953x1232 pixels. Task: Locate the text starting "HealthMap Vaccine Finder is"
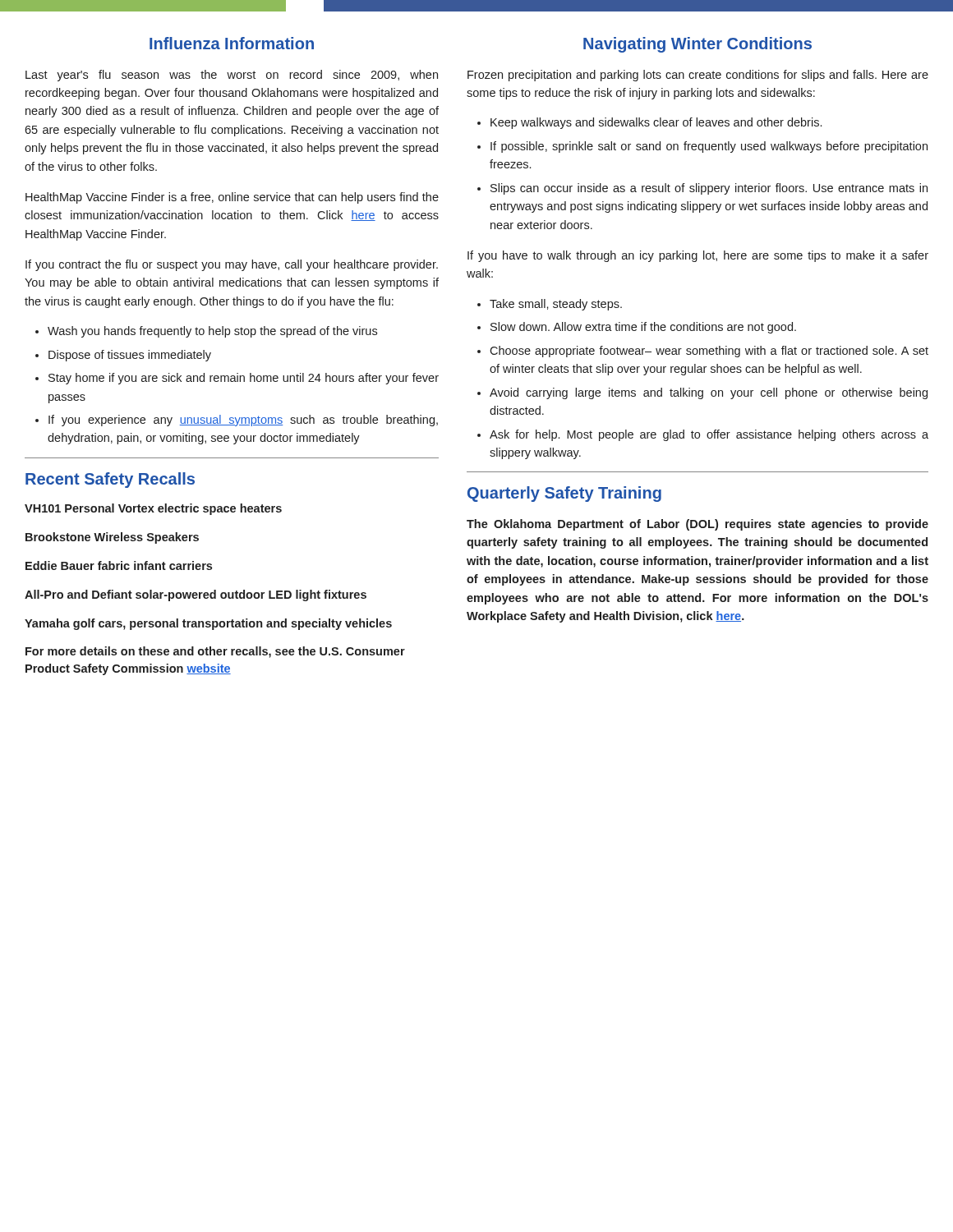pos(232,216)
